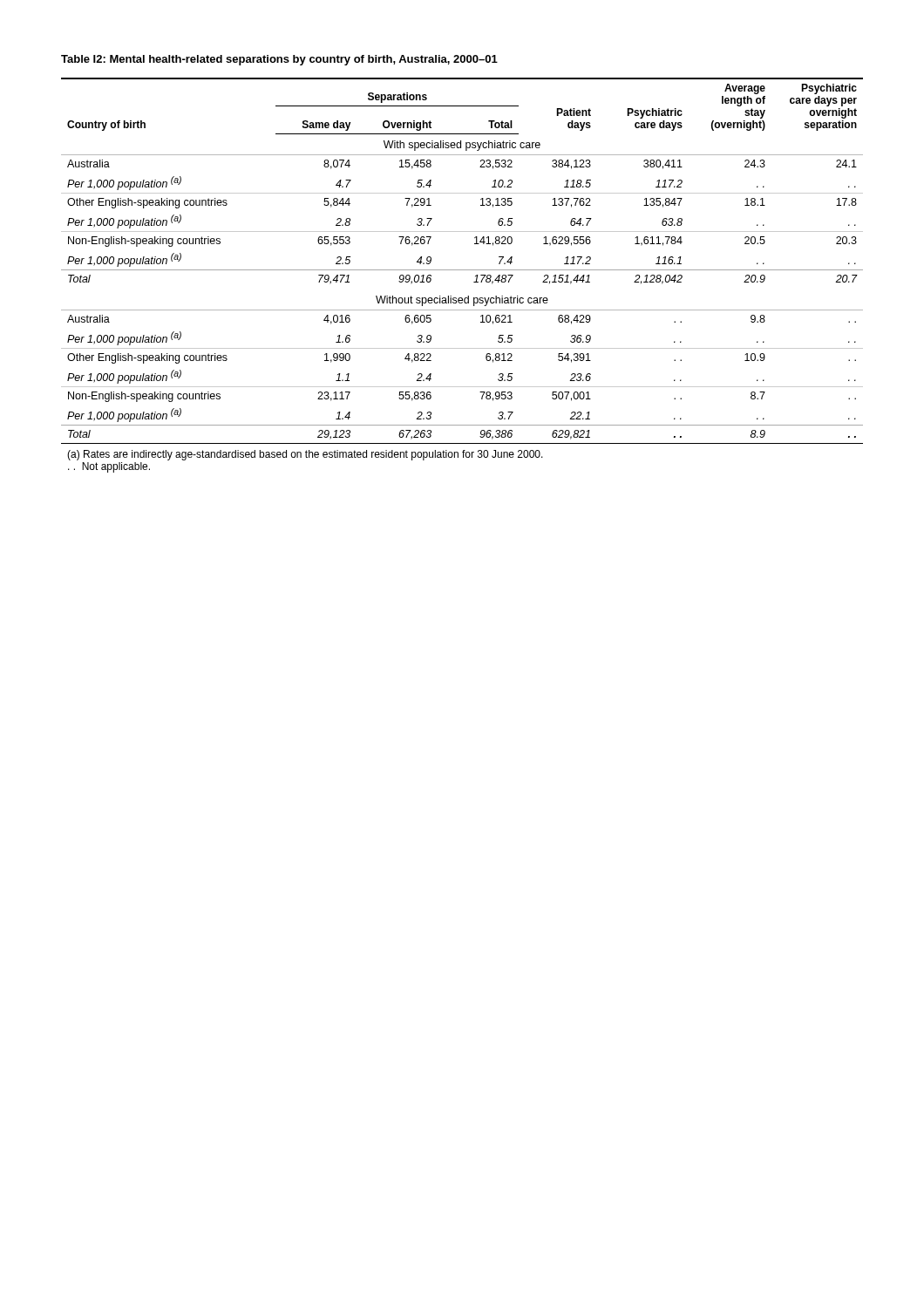Locate the table with the text ". ."
Image resolution: width=924 pixels, height=1308 pixels.
click(x=462, y=277)
